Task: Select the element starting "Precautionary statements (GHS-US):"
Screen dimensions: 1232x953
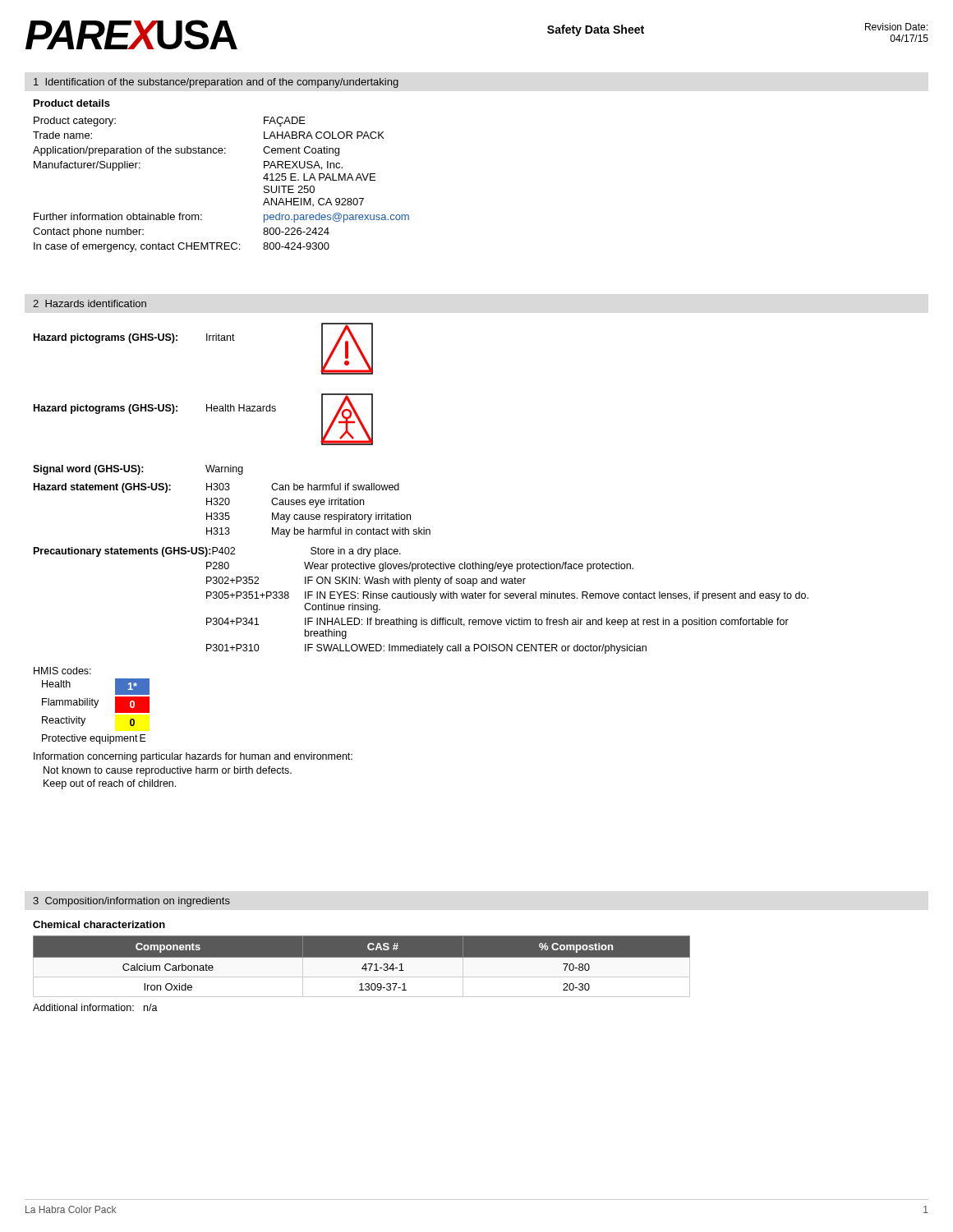Action: (122, 551)
